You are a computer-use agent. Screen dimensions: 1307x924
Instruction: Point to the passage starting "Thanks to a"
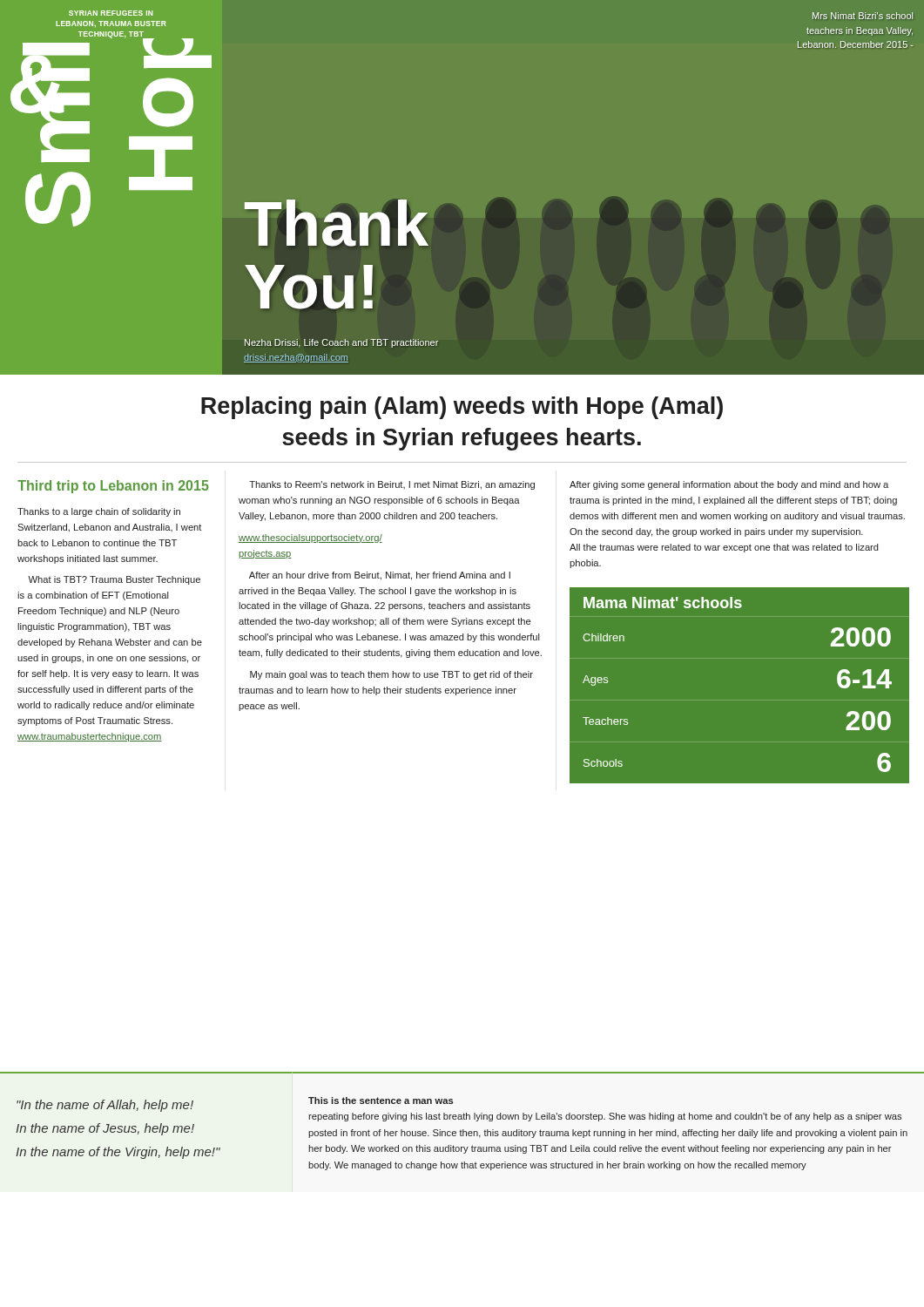coord(109,535)
